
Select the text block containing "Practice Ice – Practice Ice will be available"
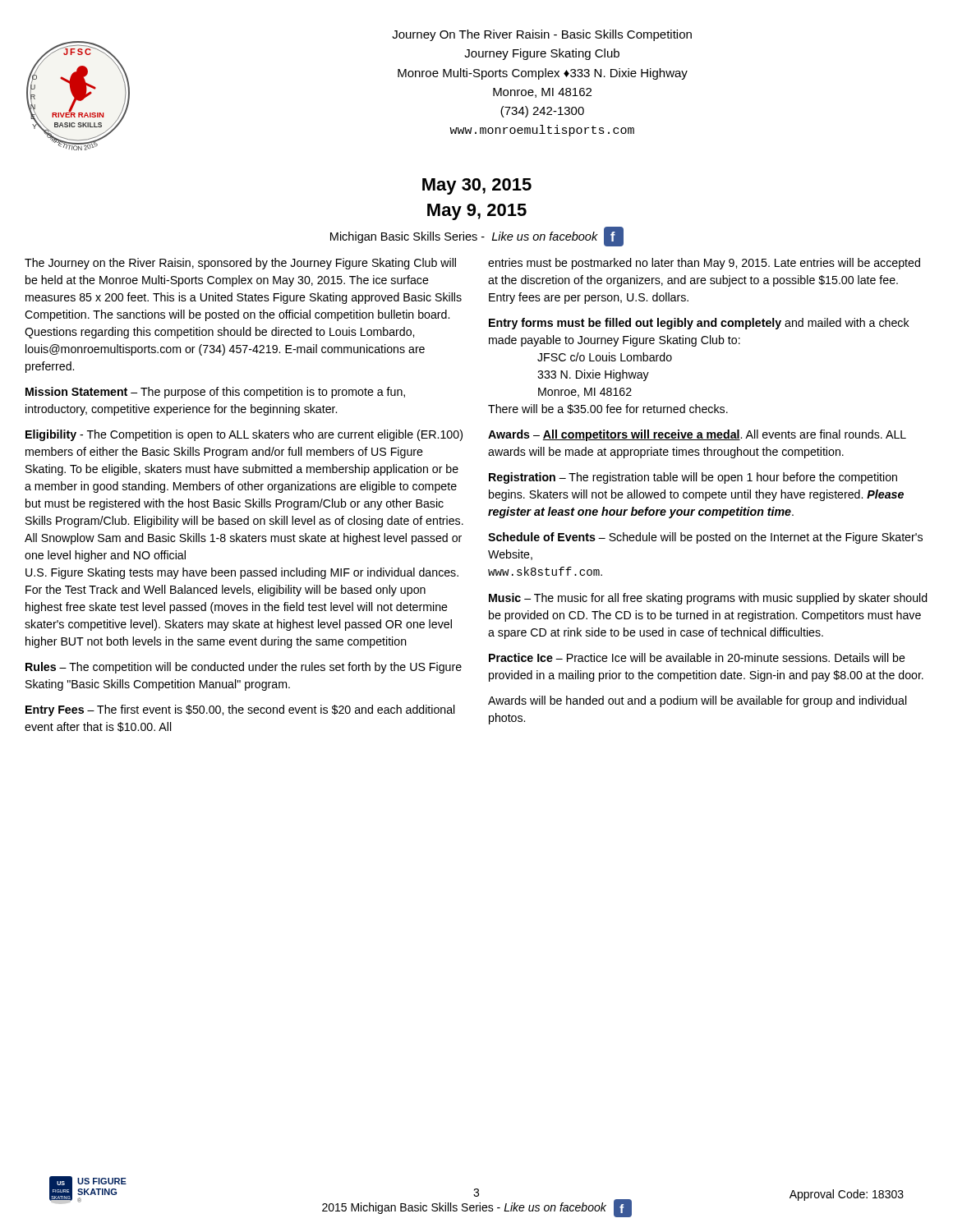pos(706,667)
